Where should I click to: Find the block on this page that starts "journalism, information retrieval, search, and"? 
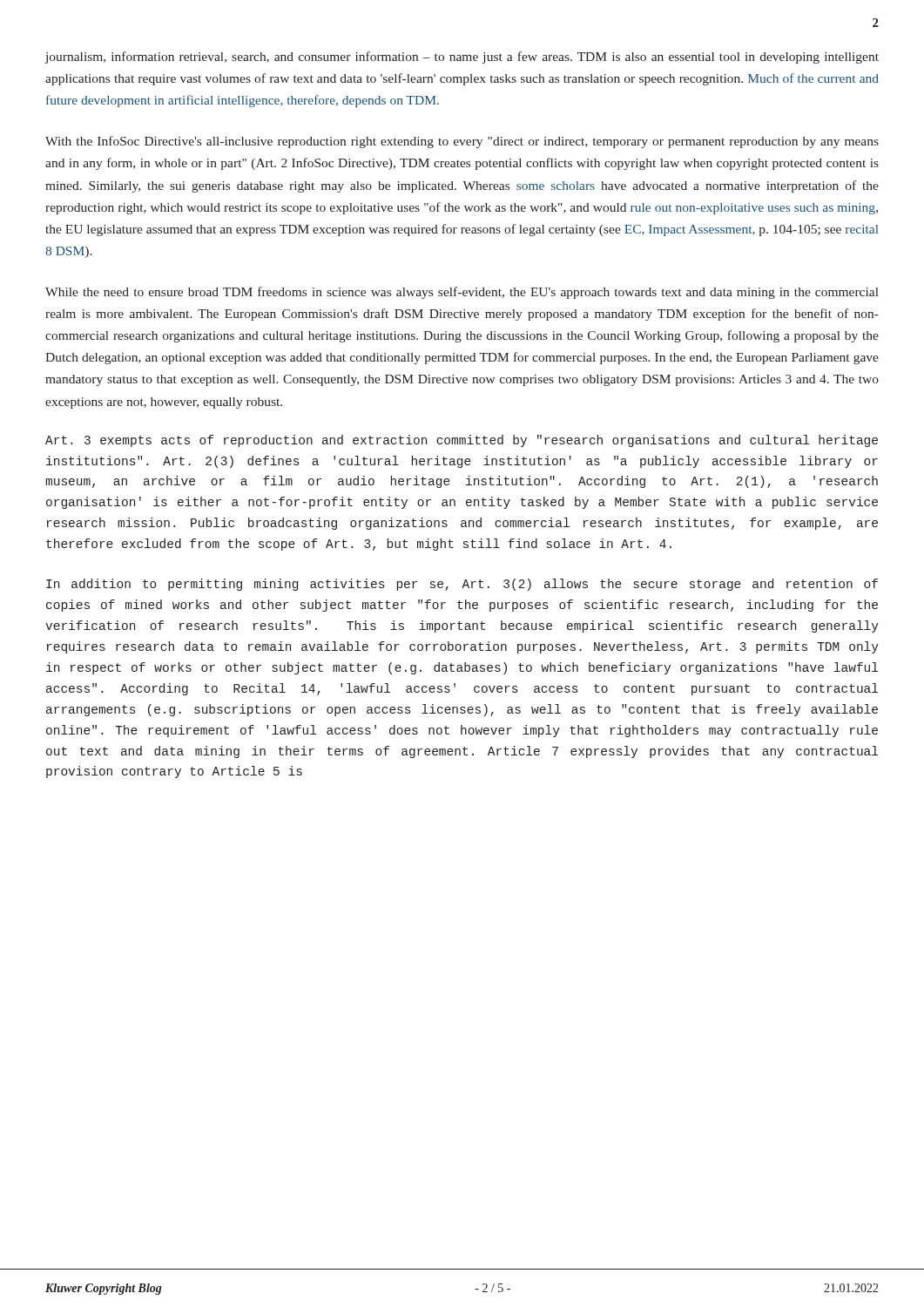coord(462,78)
